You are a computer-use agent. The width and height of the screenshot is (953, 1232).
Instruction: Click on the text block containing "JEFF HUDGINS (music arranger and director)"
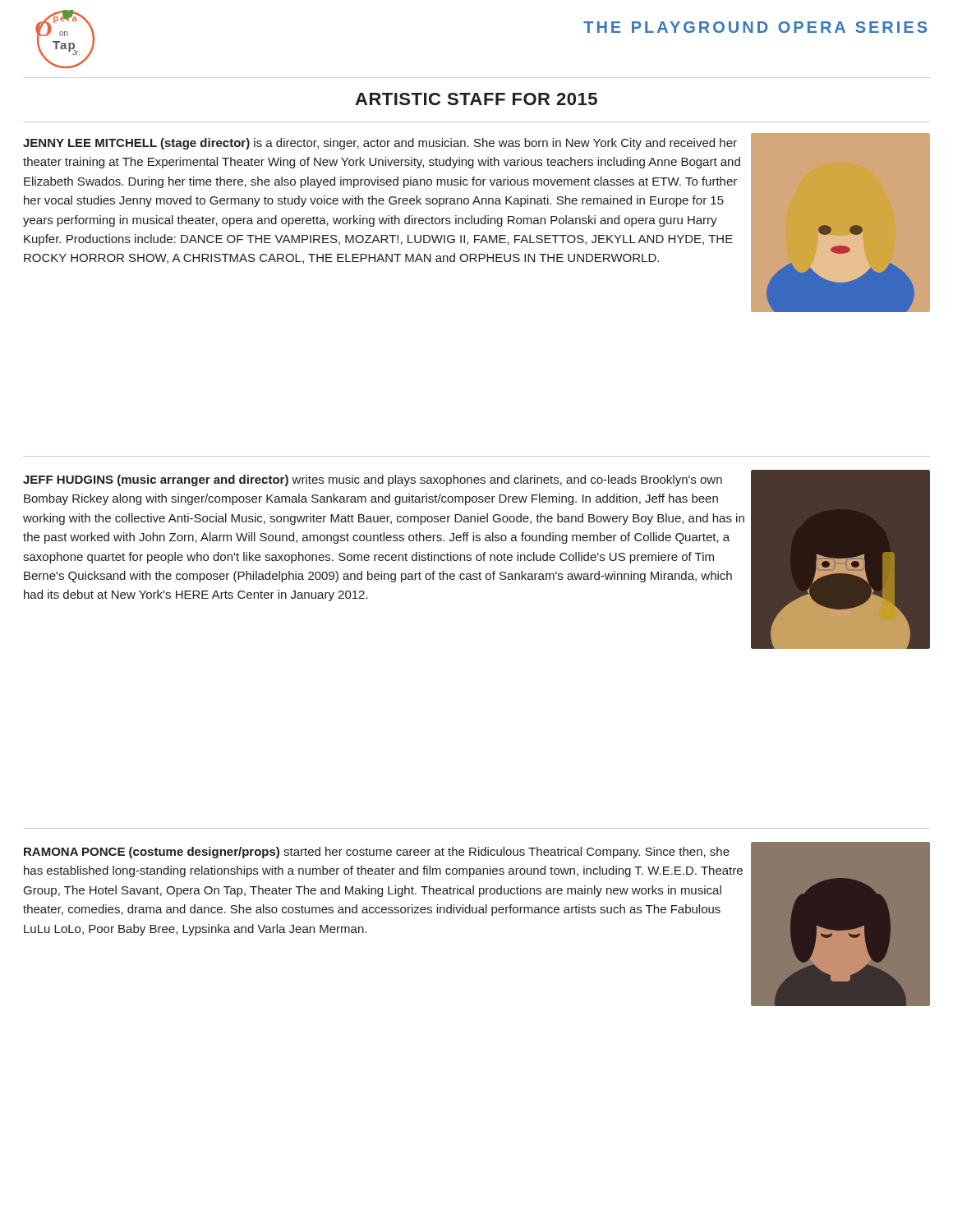[384, 537]
